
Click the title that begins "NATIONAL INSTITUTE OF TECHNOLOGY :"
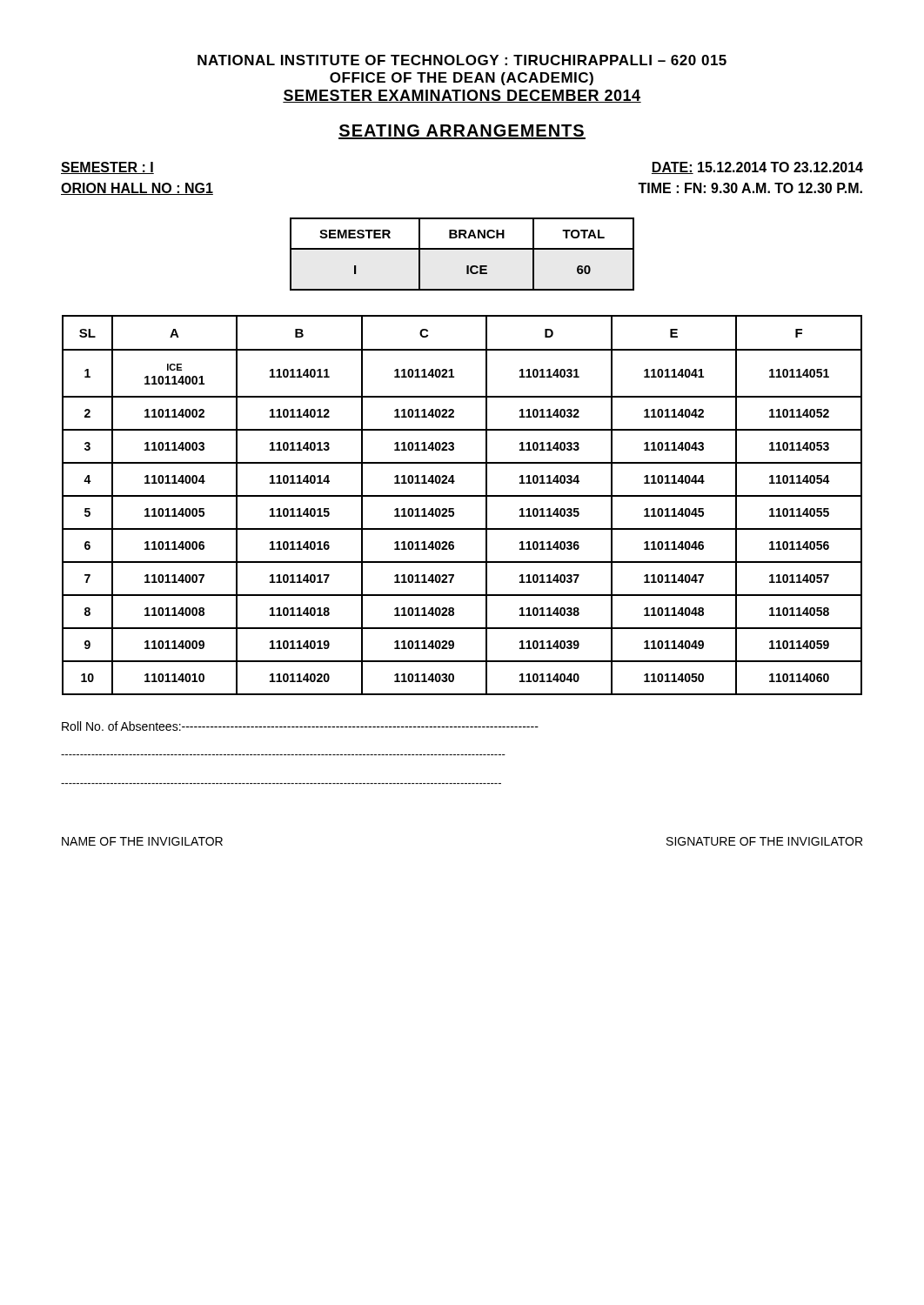(x=462, y=79)
